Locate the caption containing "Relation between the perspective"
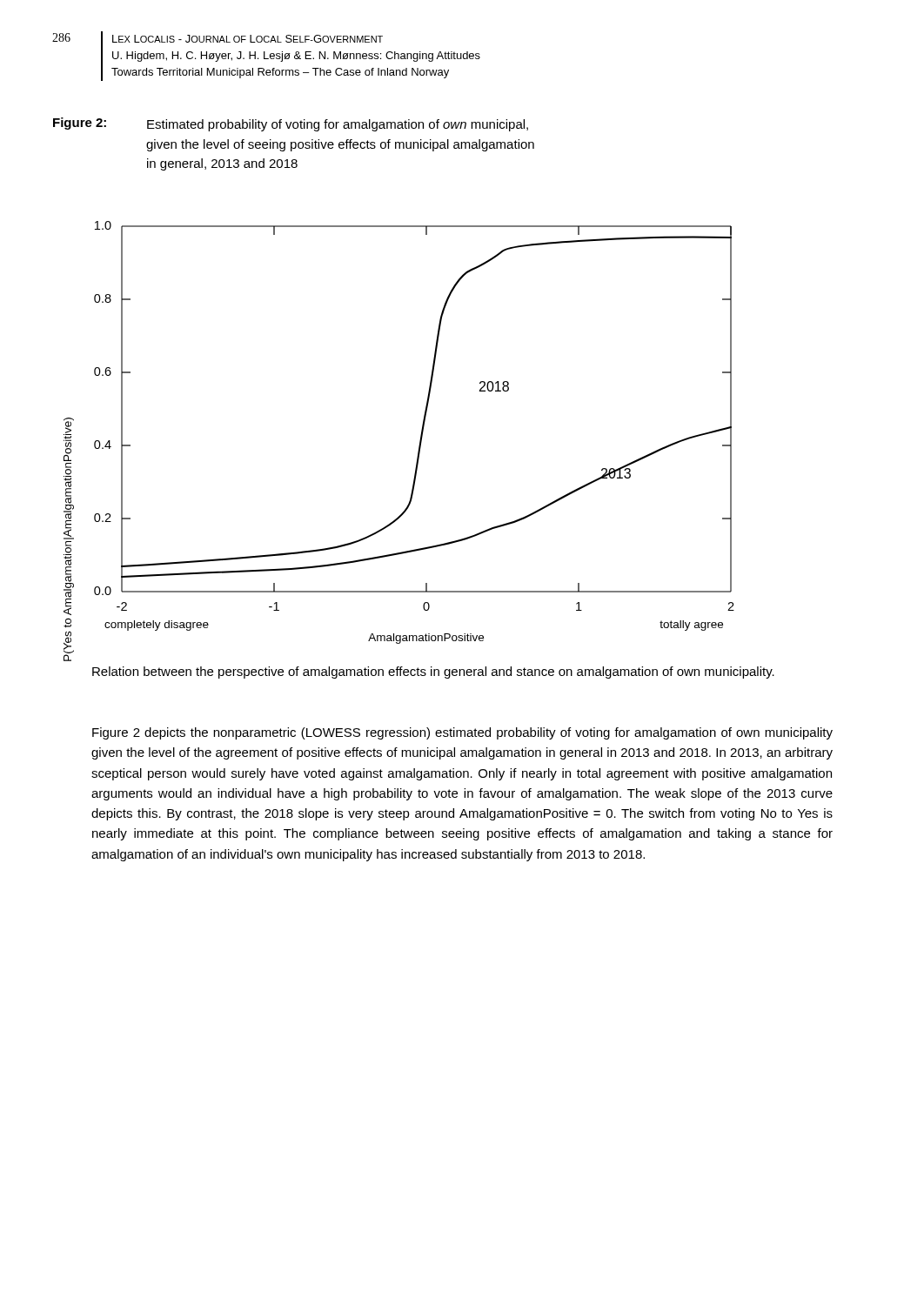Image resolution: width=924 pixels, height=1305 pixels. [x=462, y=671]
